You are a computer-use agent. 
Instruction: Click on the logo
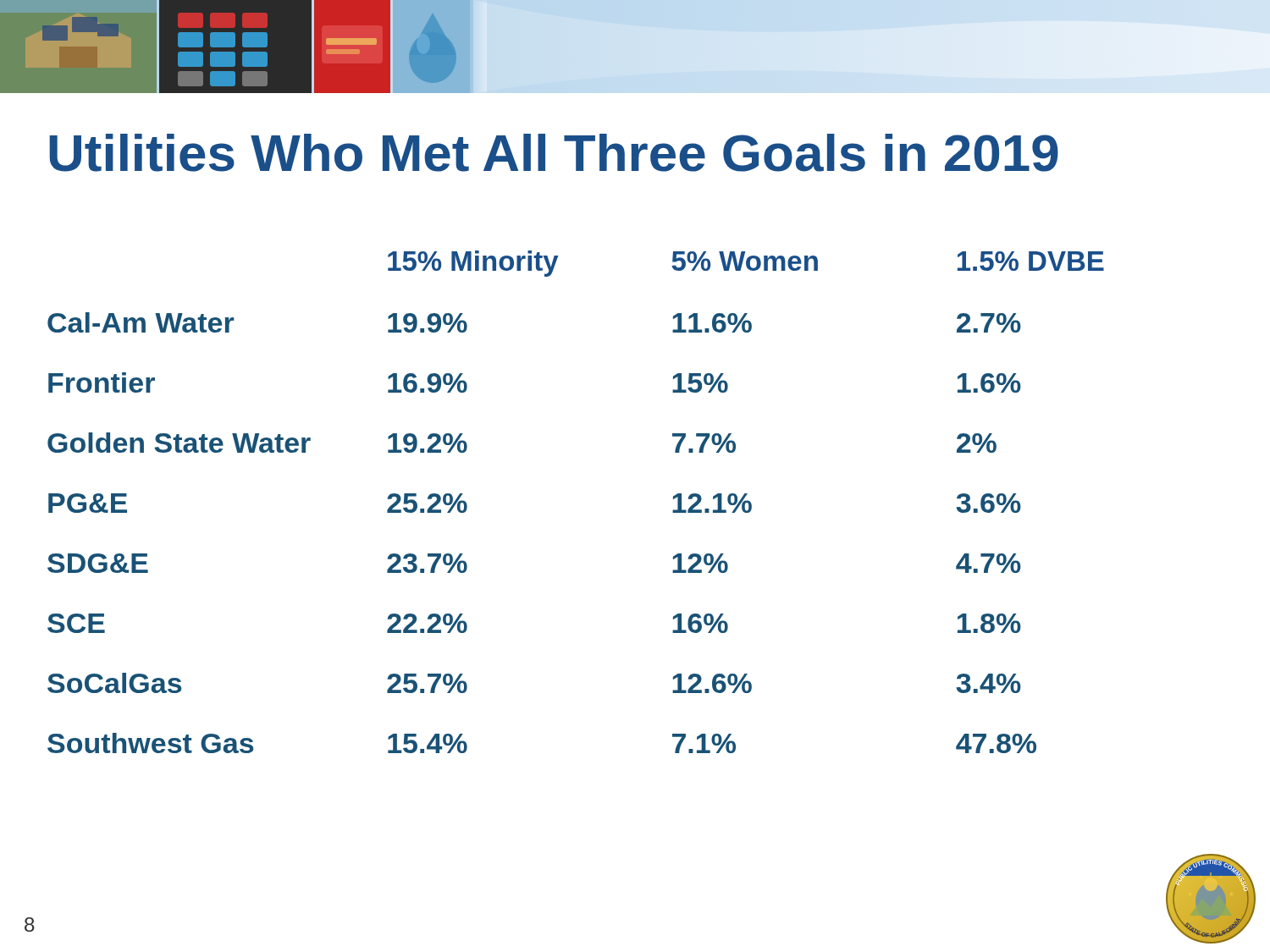tap(1211, 899)
